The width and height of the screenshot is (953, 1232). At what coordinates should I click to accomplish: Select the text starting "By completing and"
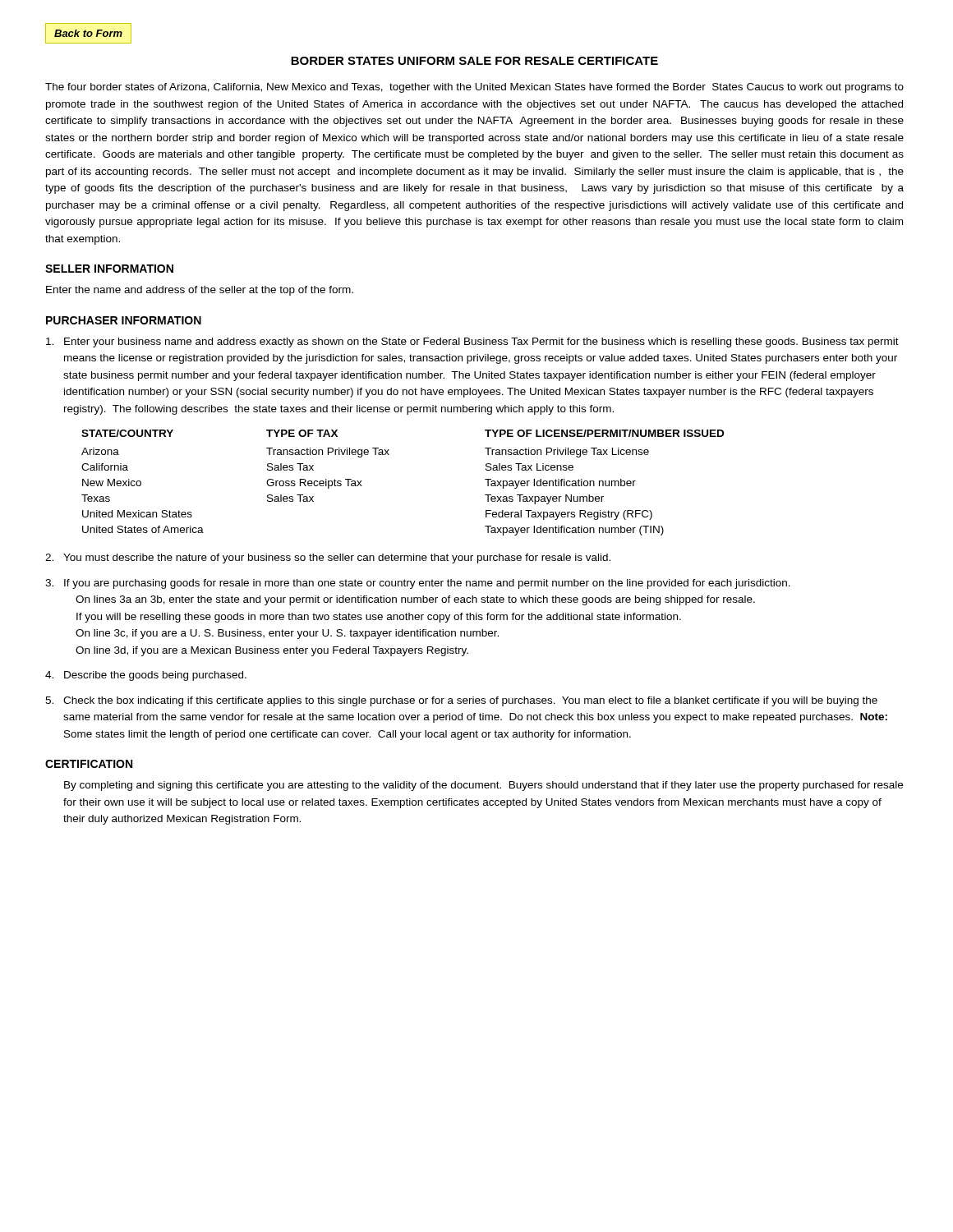click(483, 802)
